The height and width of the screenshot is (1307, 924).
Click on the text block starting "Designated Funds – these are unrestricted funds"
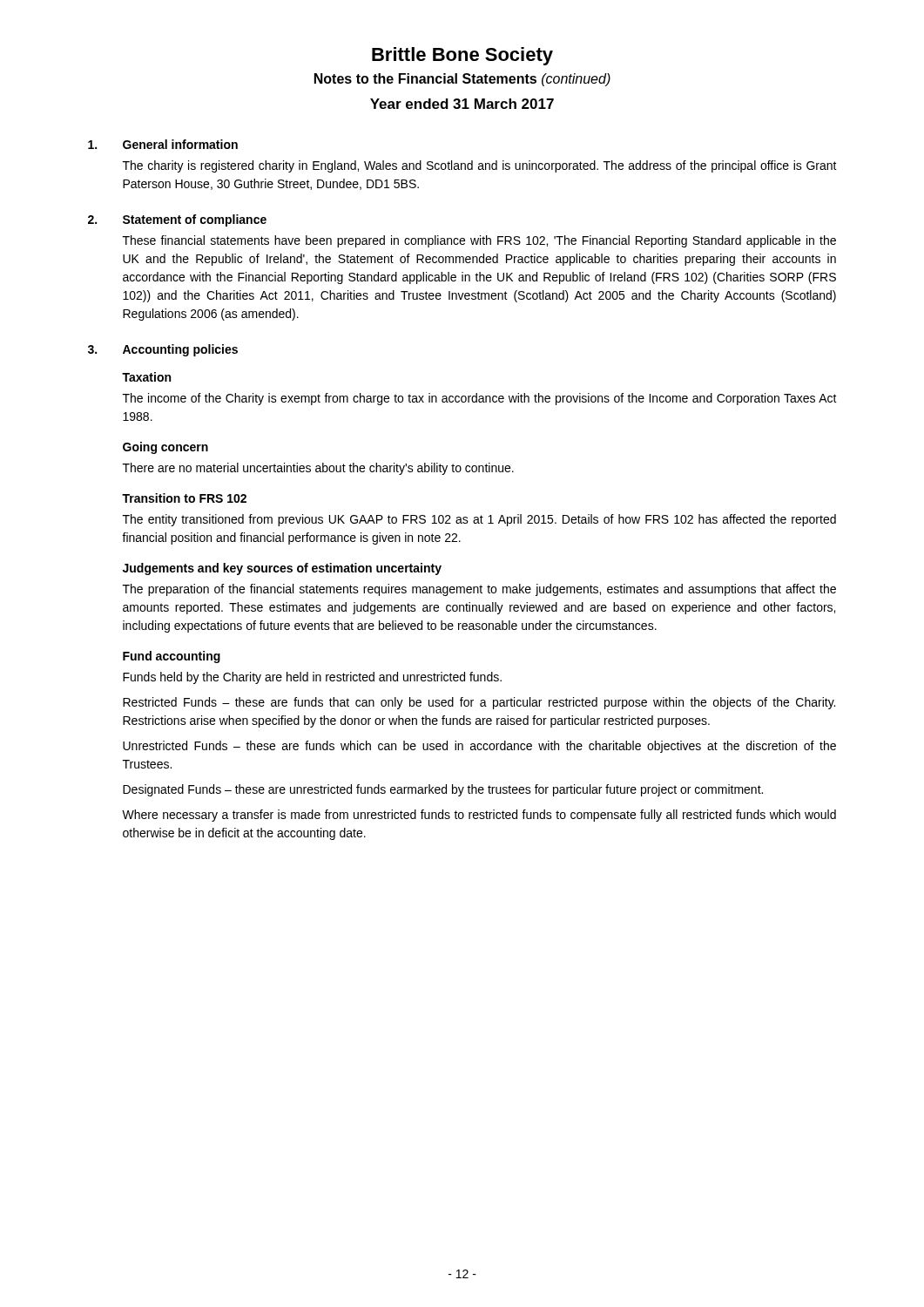(443, 789)
